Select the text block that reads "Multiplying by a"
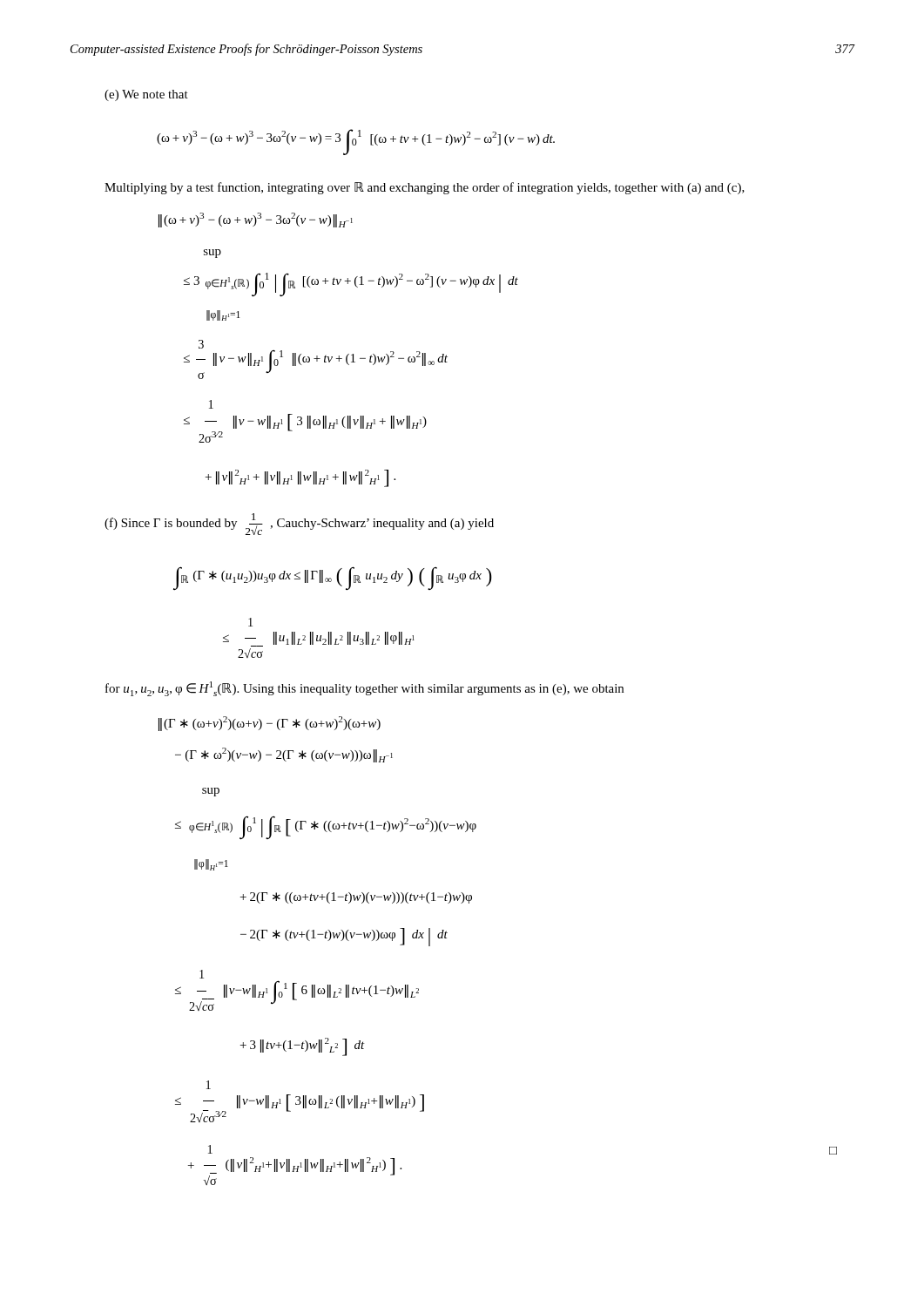Screen dimensions: 1307x924 425,187
